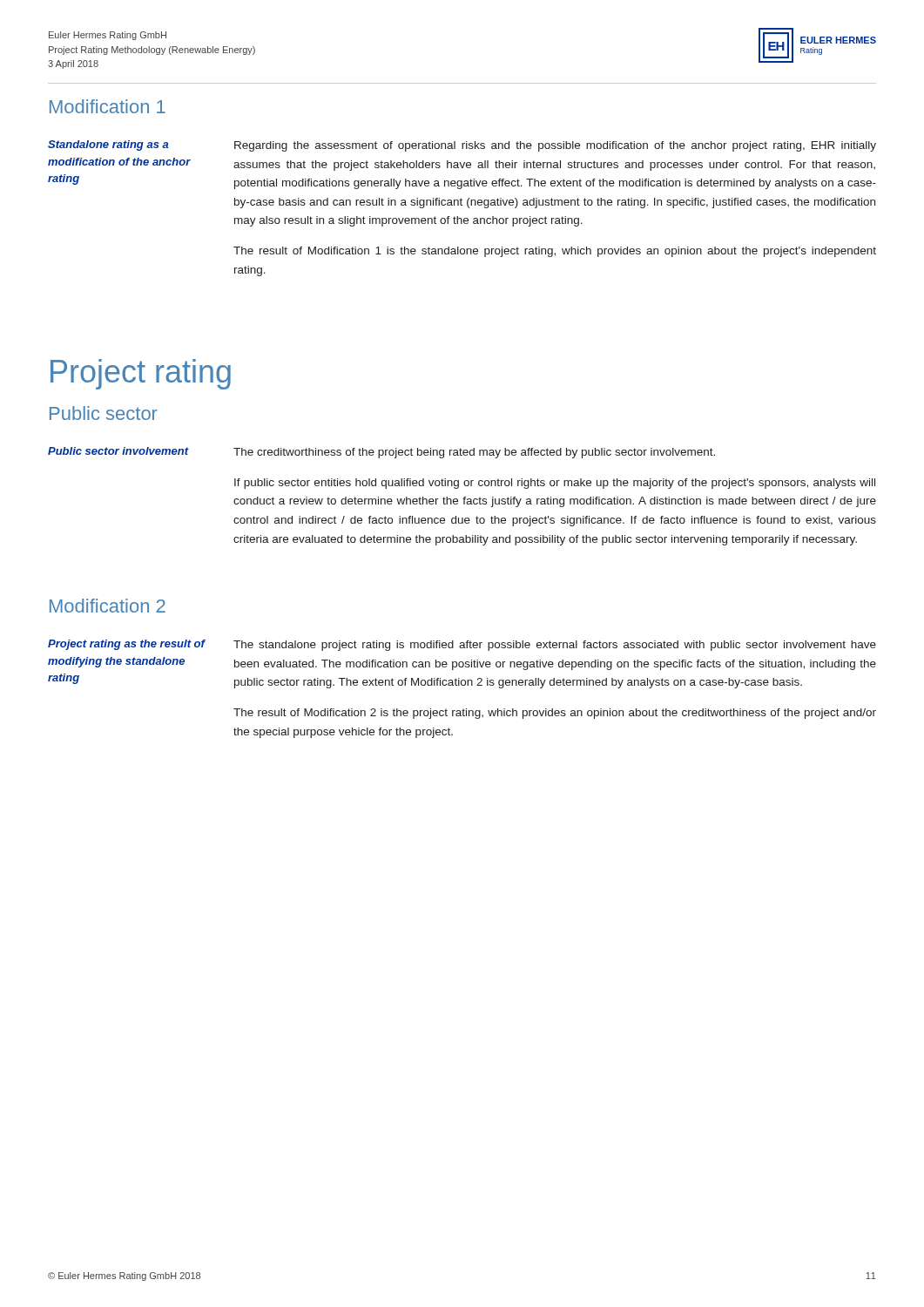Point to the text starting "Modification 2"
The width and height of the screenshot is (924, 1307).
pos(107,606)
